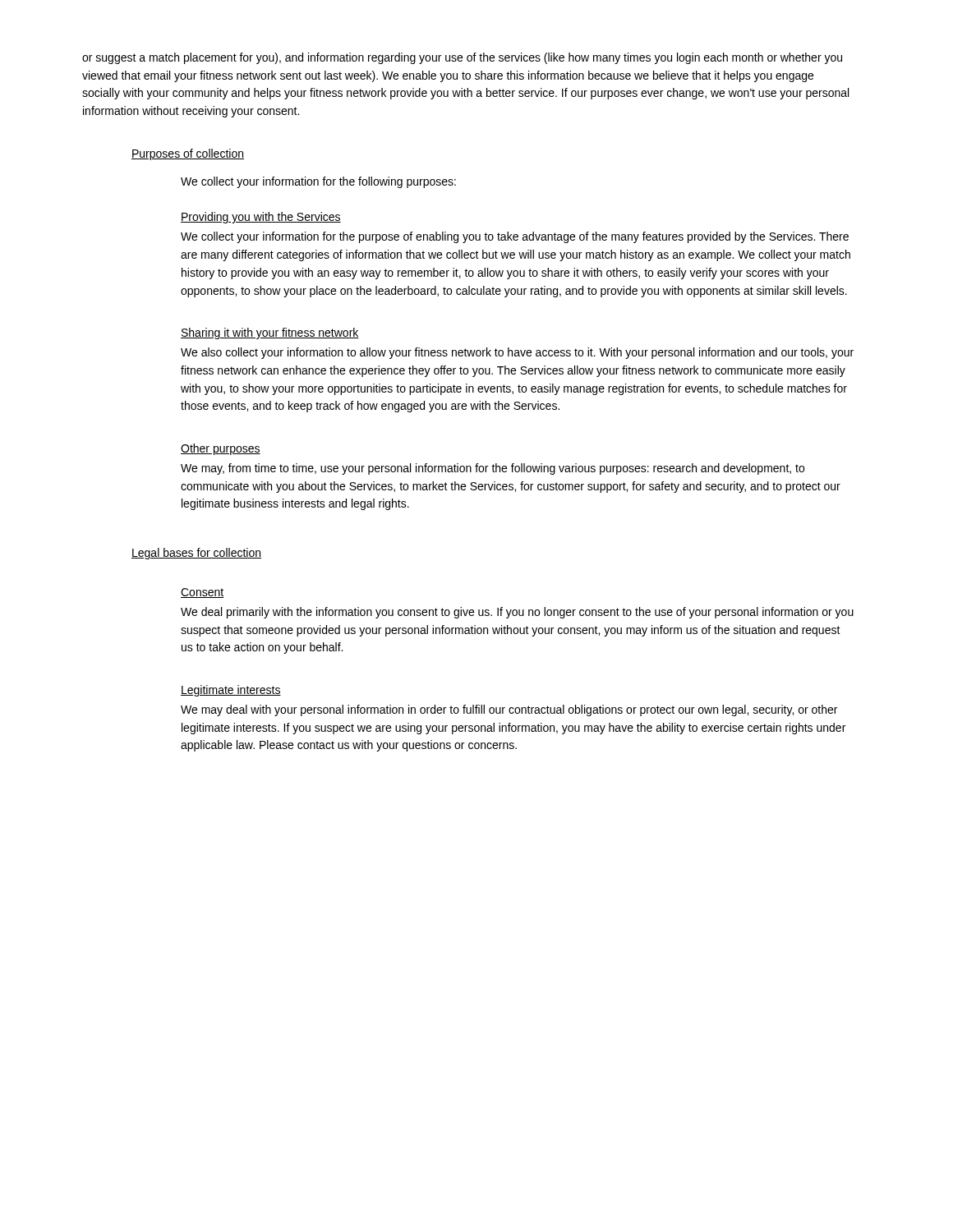
Task: Navigate to the region starting "Purposes of collection"
Action: tap(188, 153)
